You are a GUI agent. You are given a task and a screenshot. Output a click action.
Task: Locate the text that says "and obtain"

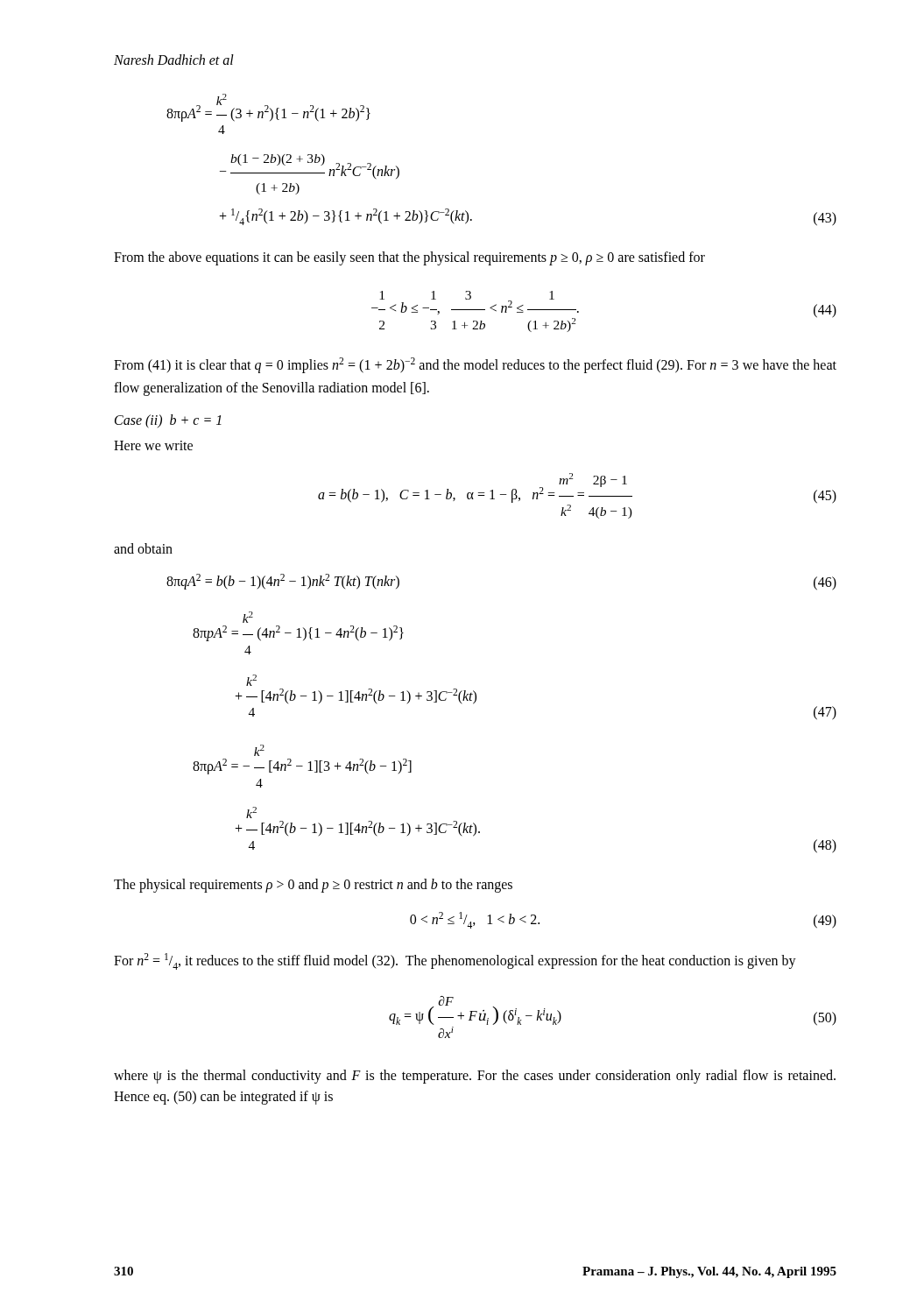[x=143, y=549]
